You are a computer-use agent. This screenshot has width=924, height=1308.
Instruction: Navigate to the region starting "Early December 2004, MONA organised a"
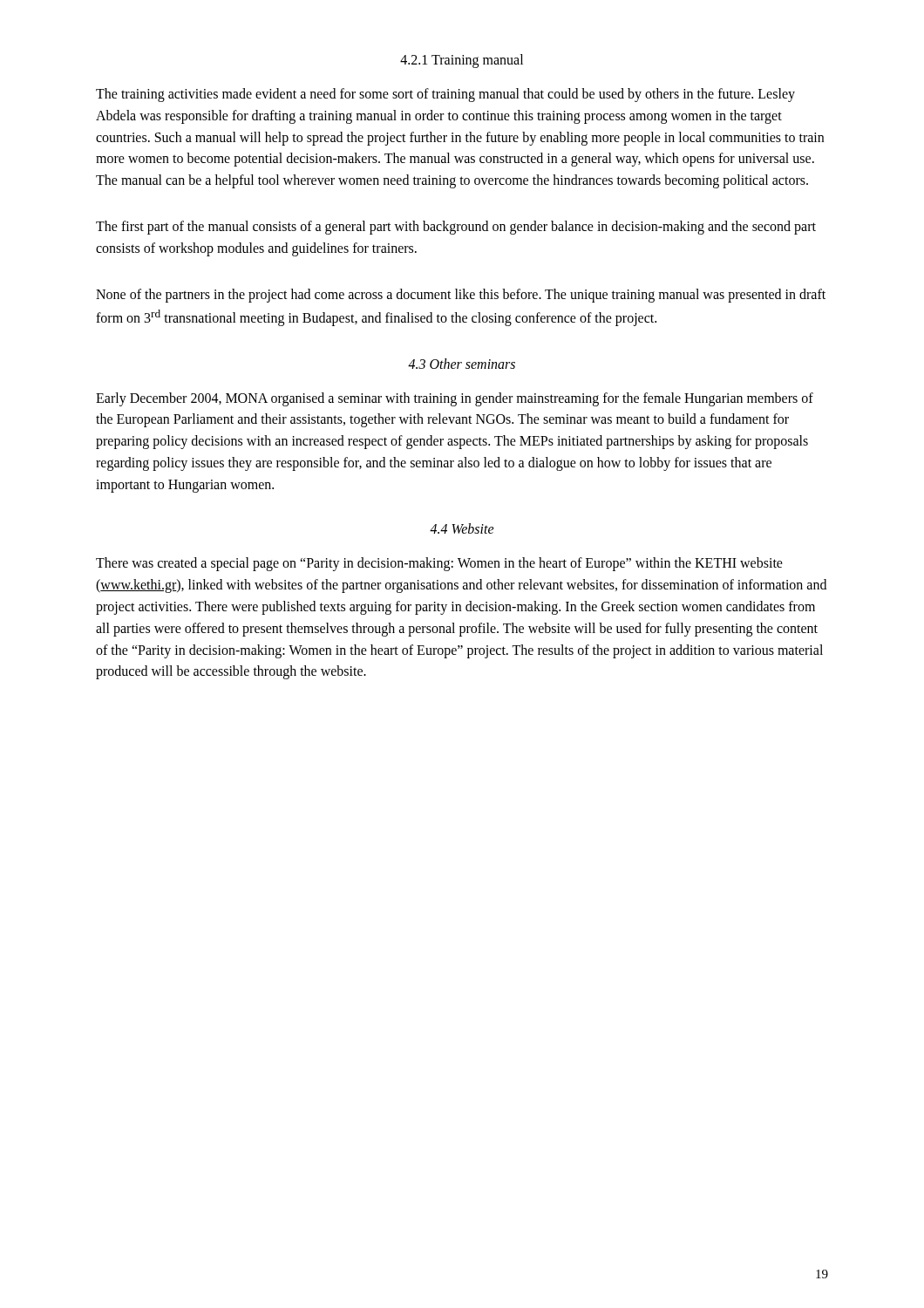(x=454, y=441)
